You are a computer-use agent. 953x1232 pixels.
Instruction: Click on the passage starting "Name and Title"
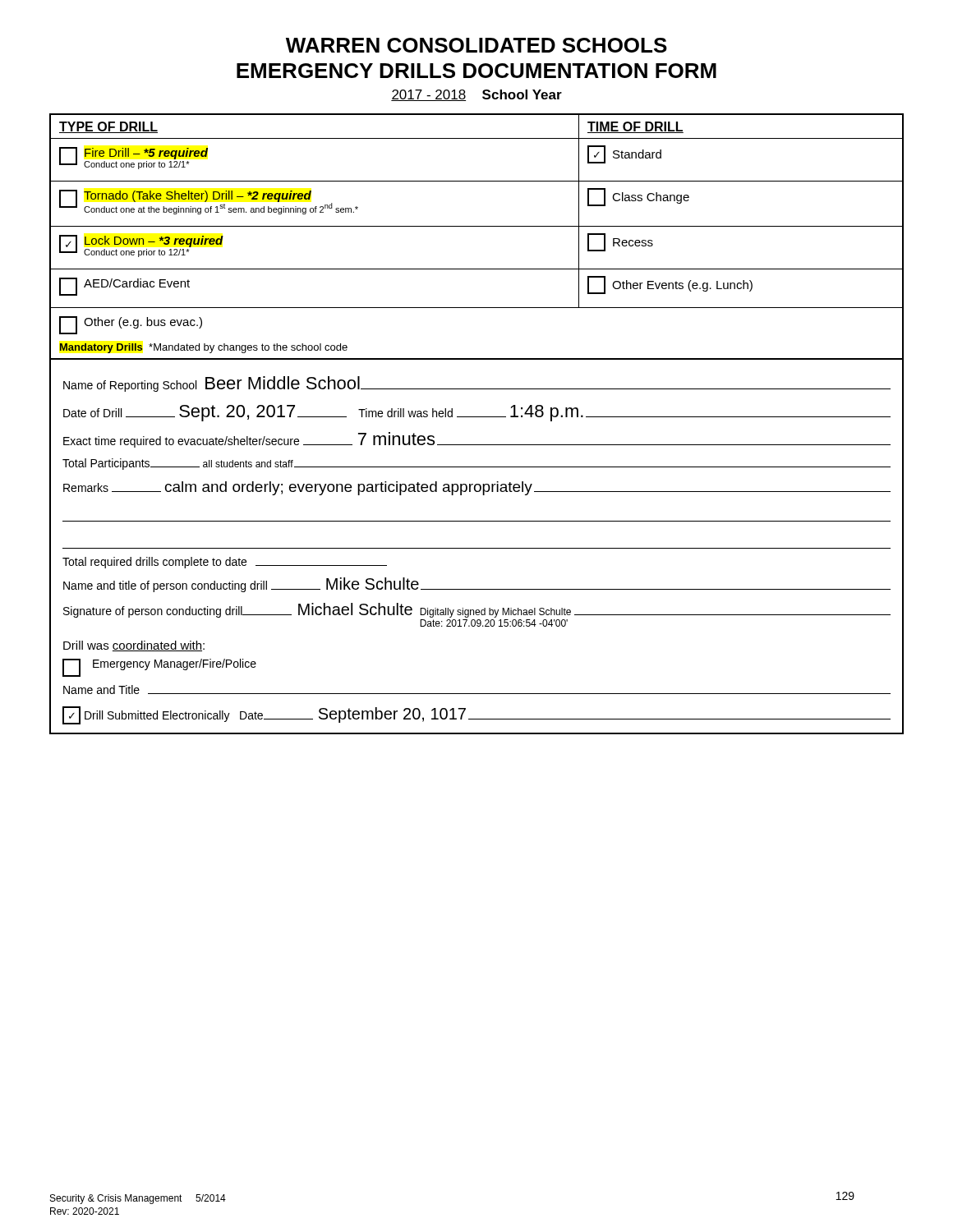(476, 690)
